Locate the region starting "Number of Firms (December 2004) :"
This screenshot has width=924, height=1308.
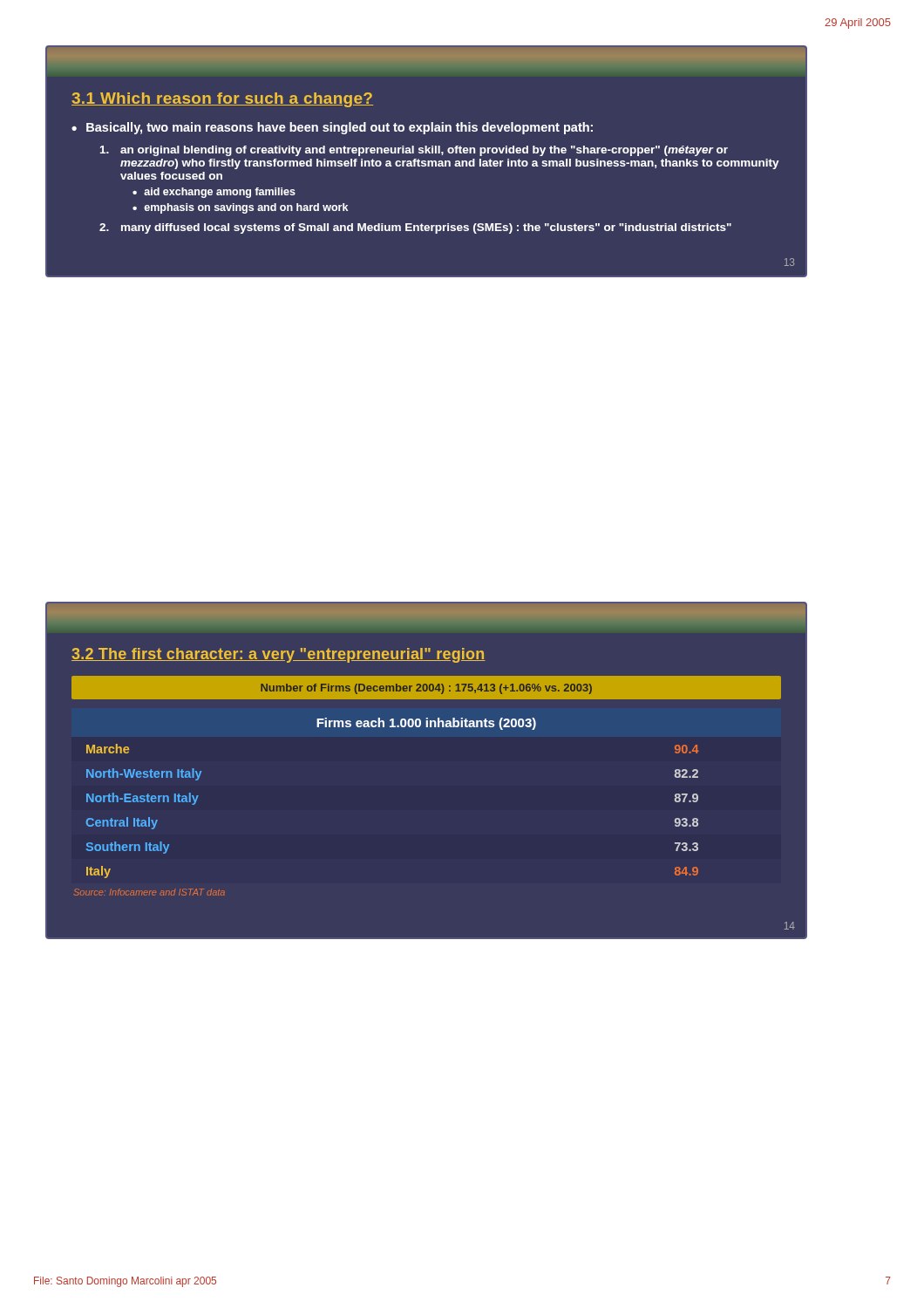426,688
